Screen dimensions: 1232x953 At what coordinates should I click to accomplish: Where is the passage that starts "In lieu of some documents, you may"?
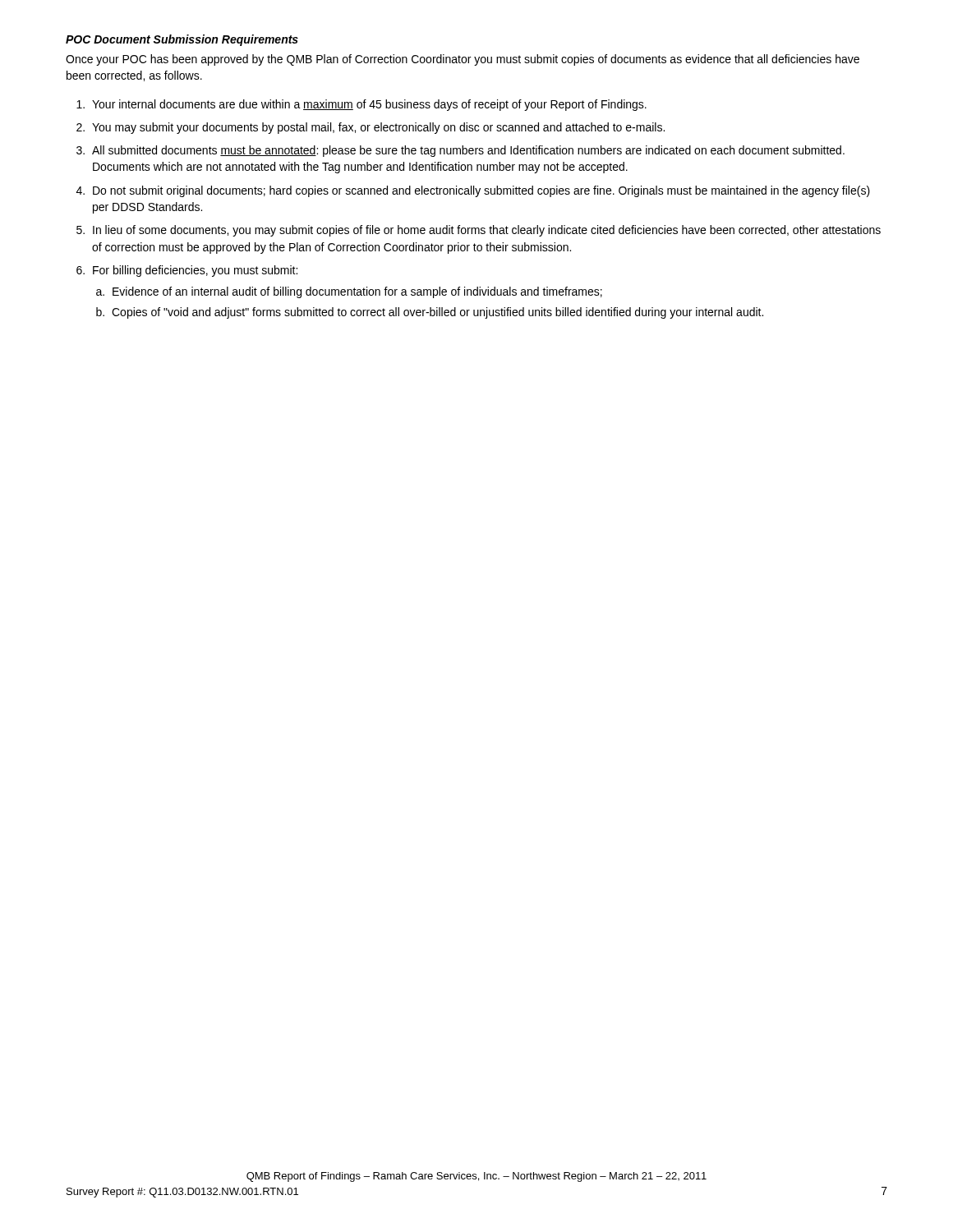pyautogui.click(x=487, y=239)
